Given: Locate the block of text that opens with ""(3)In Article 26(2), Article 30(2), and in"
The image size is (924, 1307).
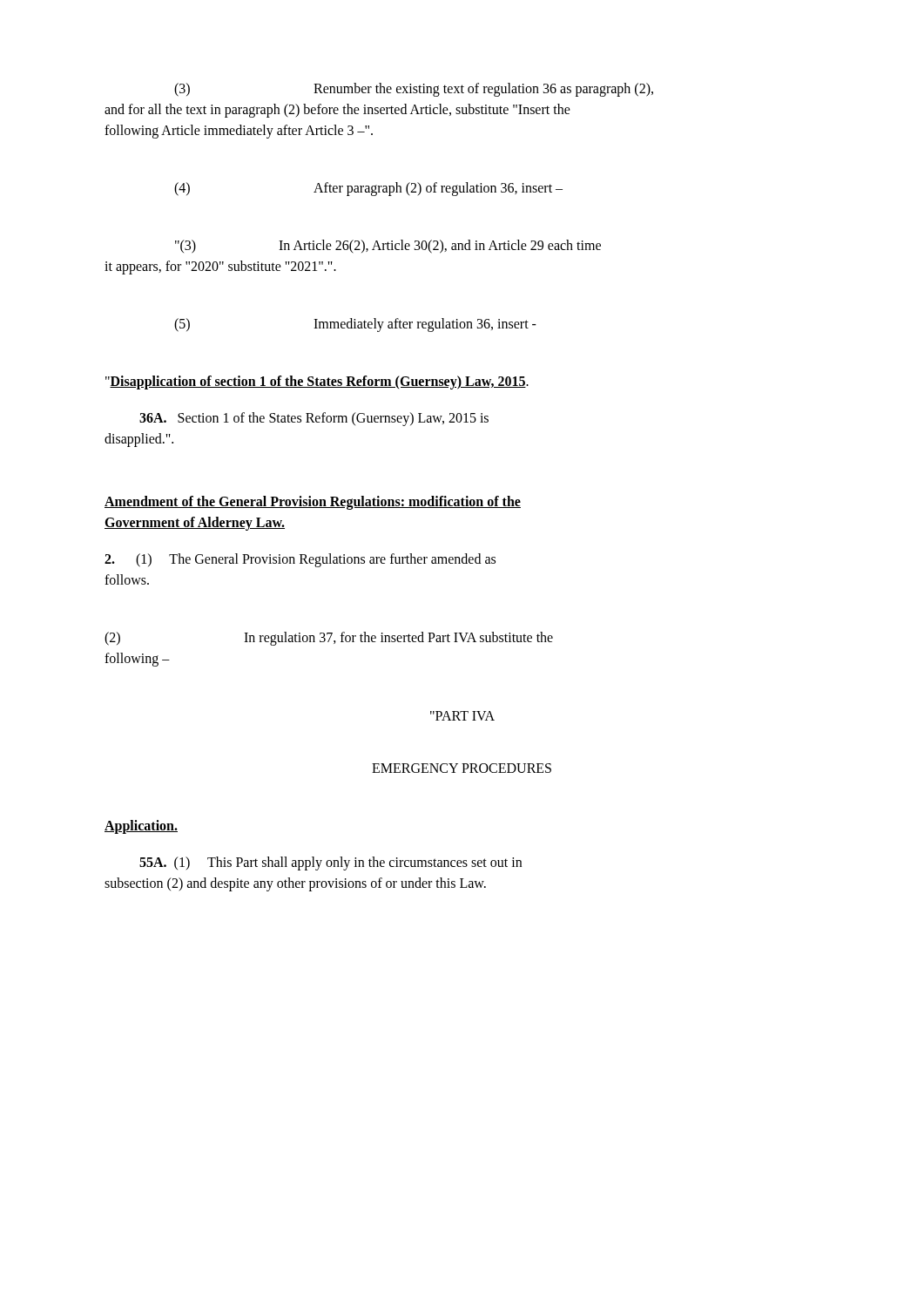Looking at the screenshot, I should [x=462, y=256].
